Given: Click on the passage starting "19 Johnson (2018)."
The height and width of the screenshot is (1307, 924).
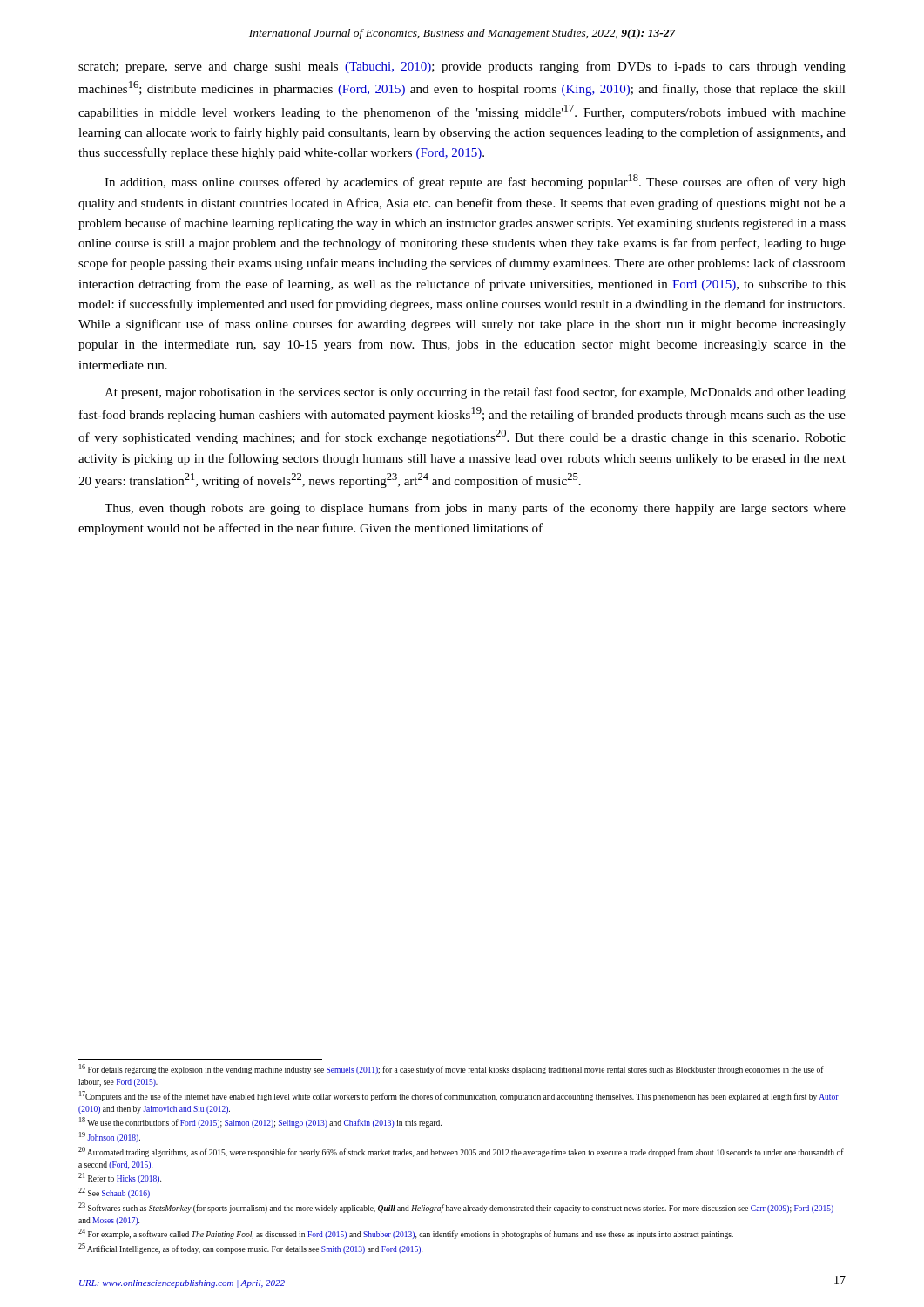Looking at the screenshot, I should pyautogui.click(x=110, y=1138).
